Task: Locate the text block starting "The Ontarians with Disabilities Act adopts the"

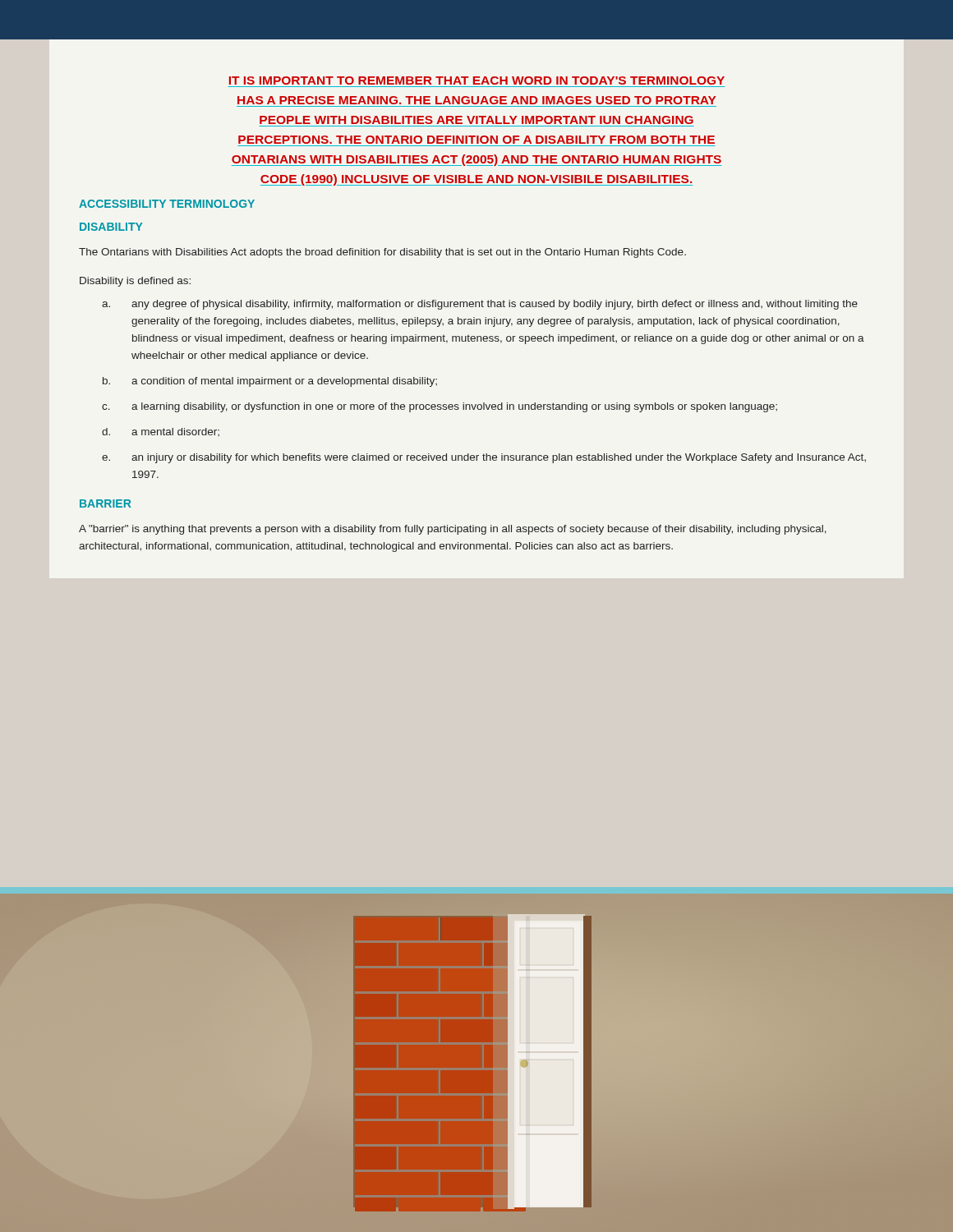Action: [x=476, y=253]
